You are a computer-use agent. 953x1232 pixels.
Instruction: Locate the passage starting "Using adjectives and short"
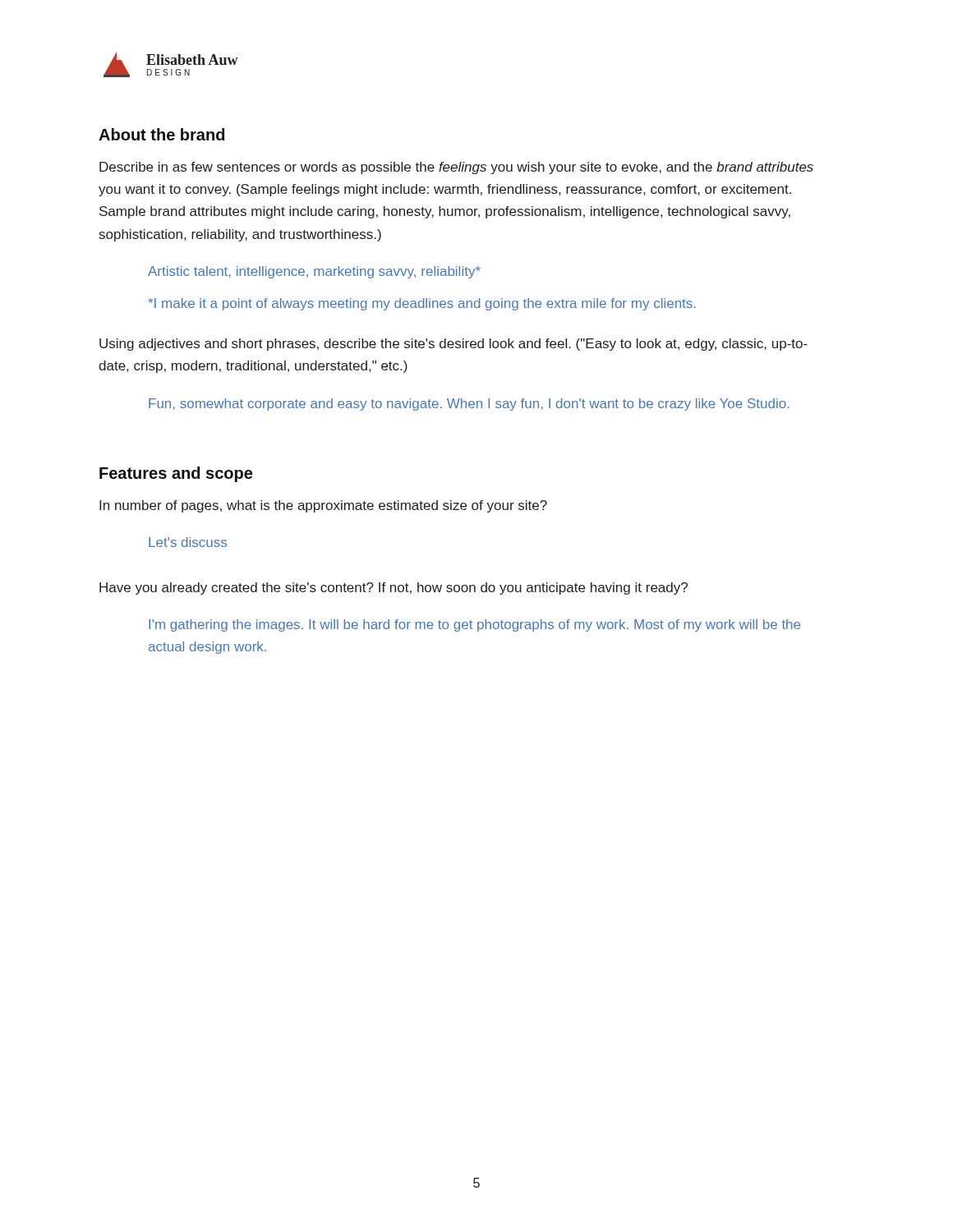click(x=453, y=355)
